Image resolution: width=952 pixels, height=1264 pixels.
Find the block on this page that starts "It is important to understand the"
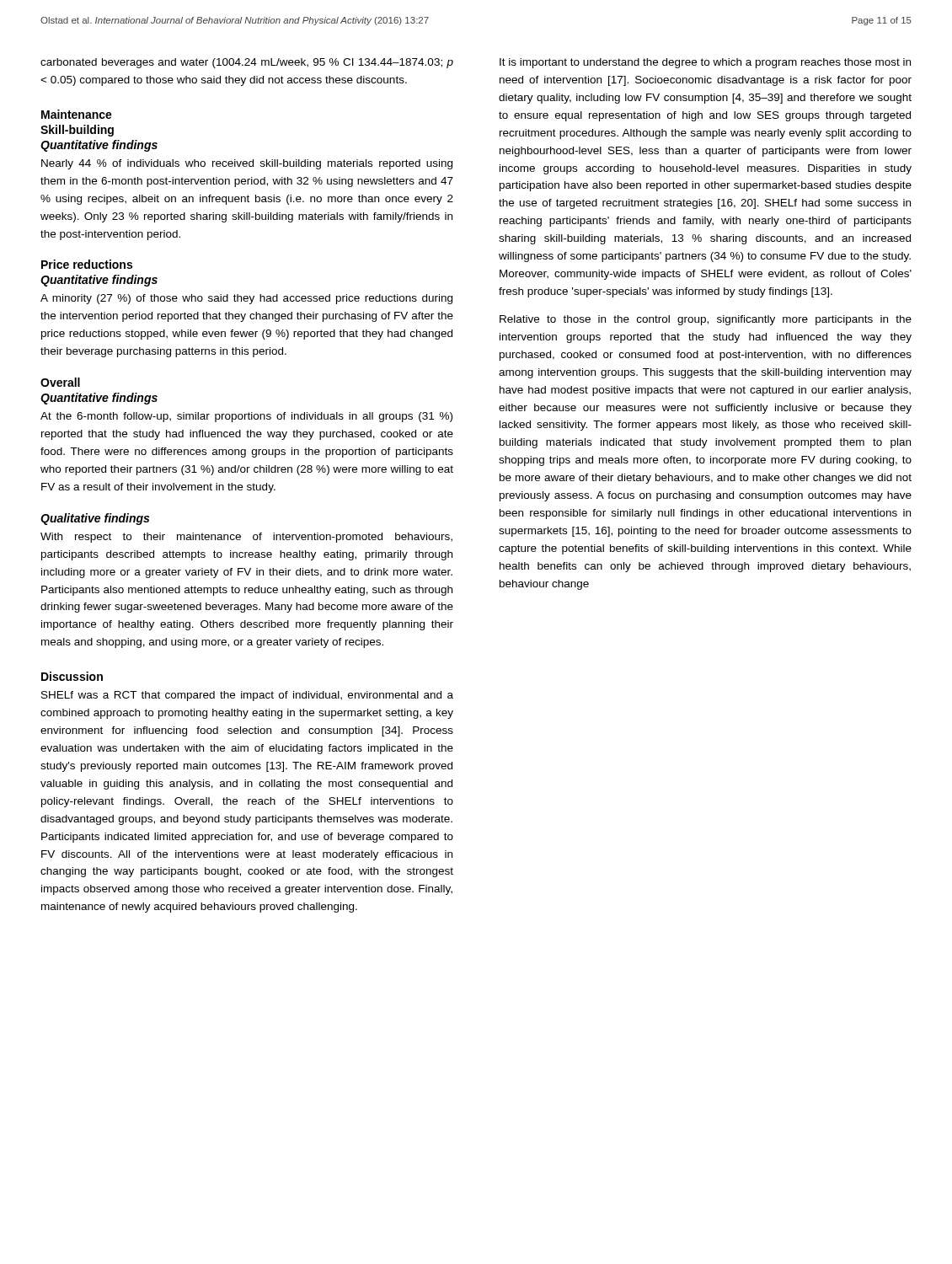click(x=705, y=177)
